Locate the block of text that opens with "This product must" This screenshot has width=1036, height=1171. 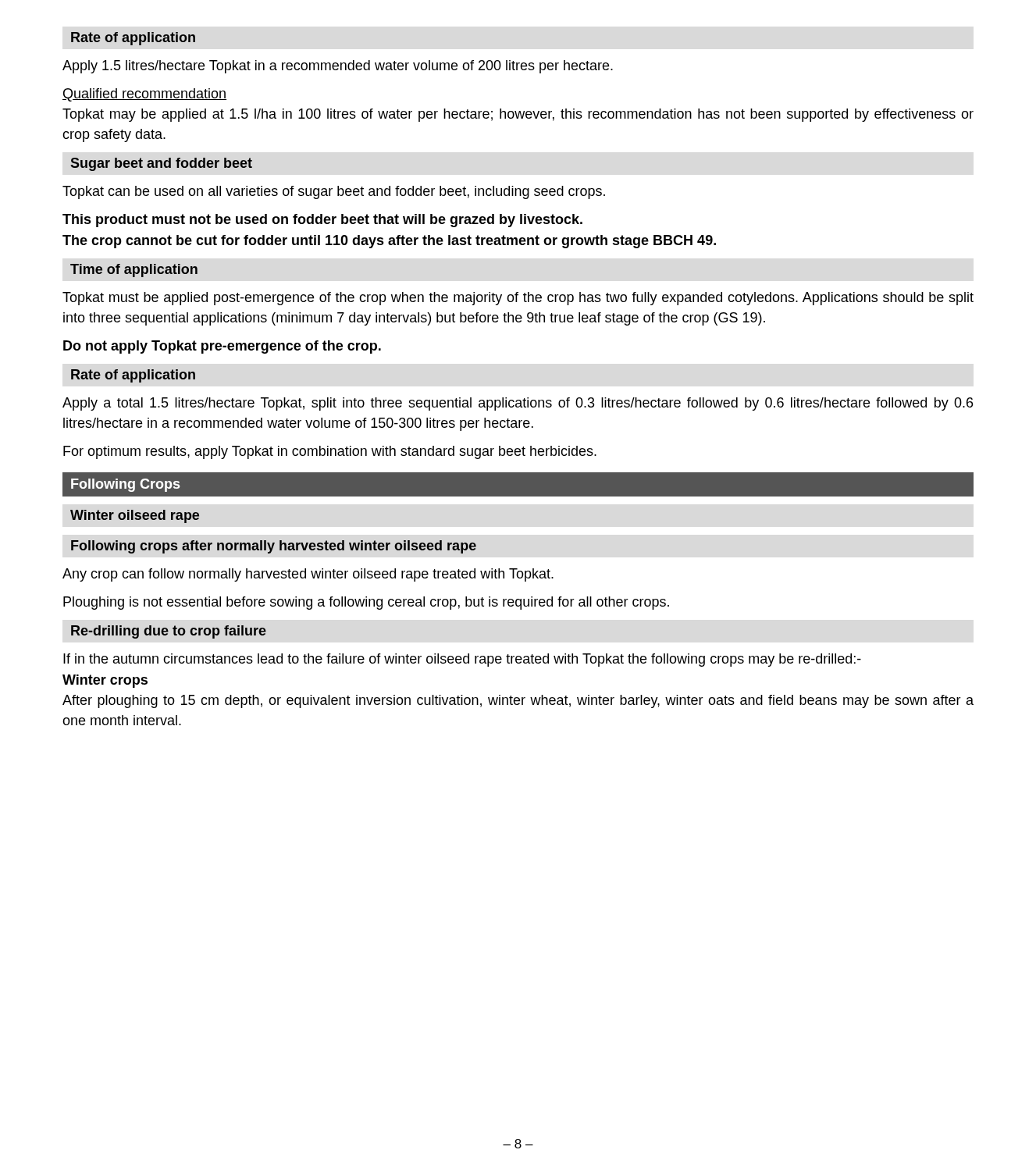point(390,230)
